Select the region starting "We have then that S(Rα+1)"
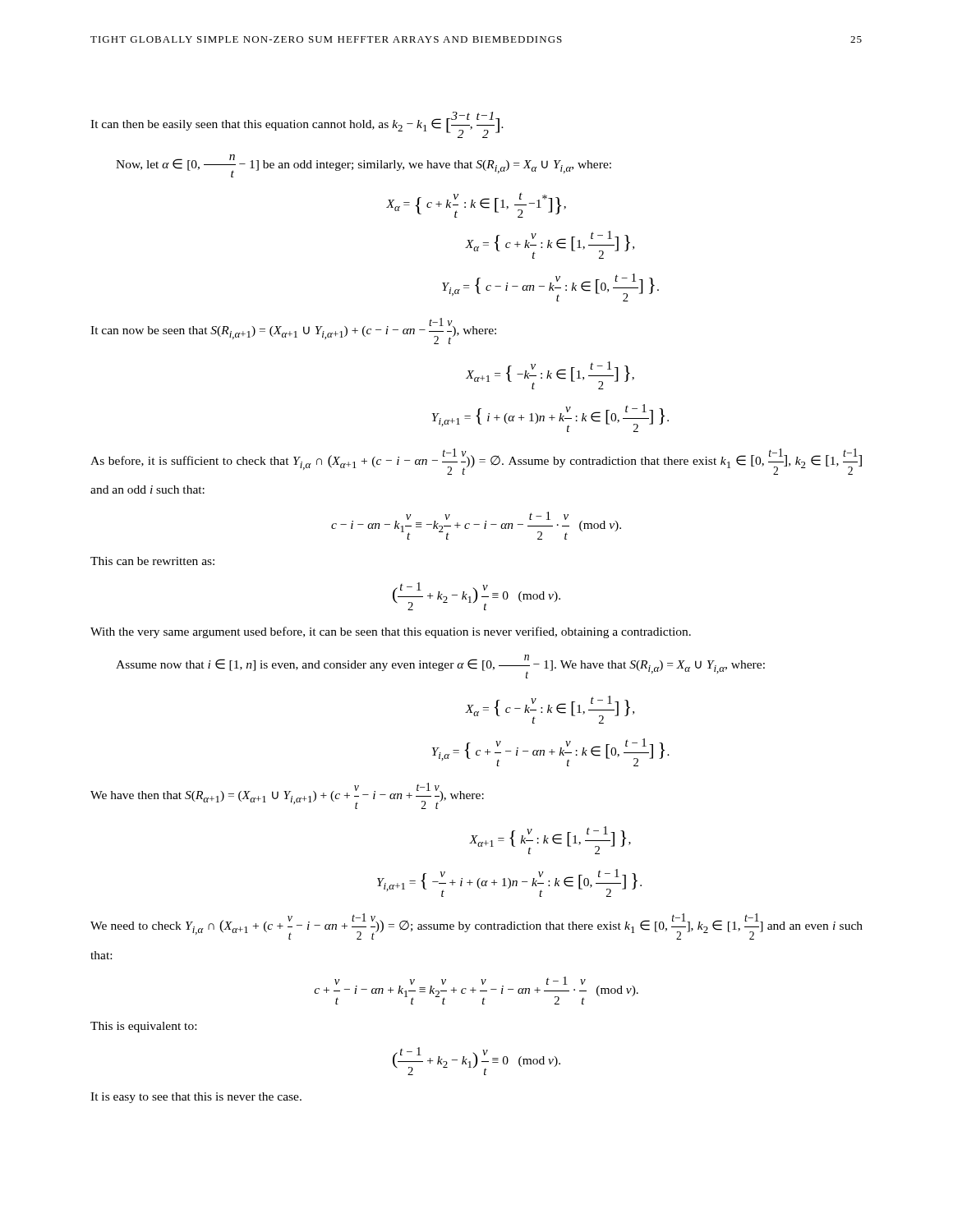 476,797
